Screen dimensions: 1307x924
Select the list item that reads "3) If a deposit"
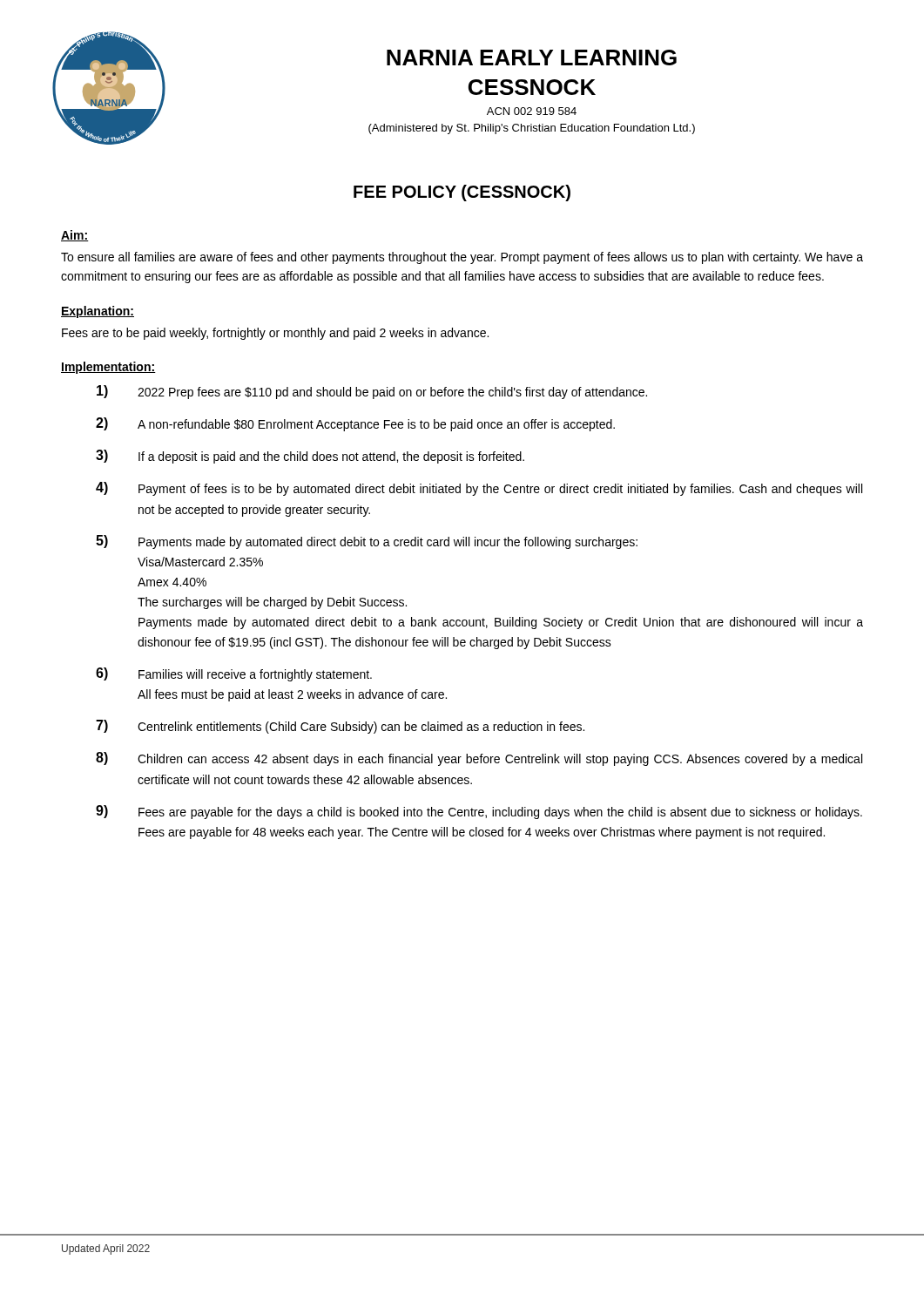click(479, 457)
